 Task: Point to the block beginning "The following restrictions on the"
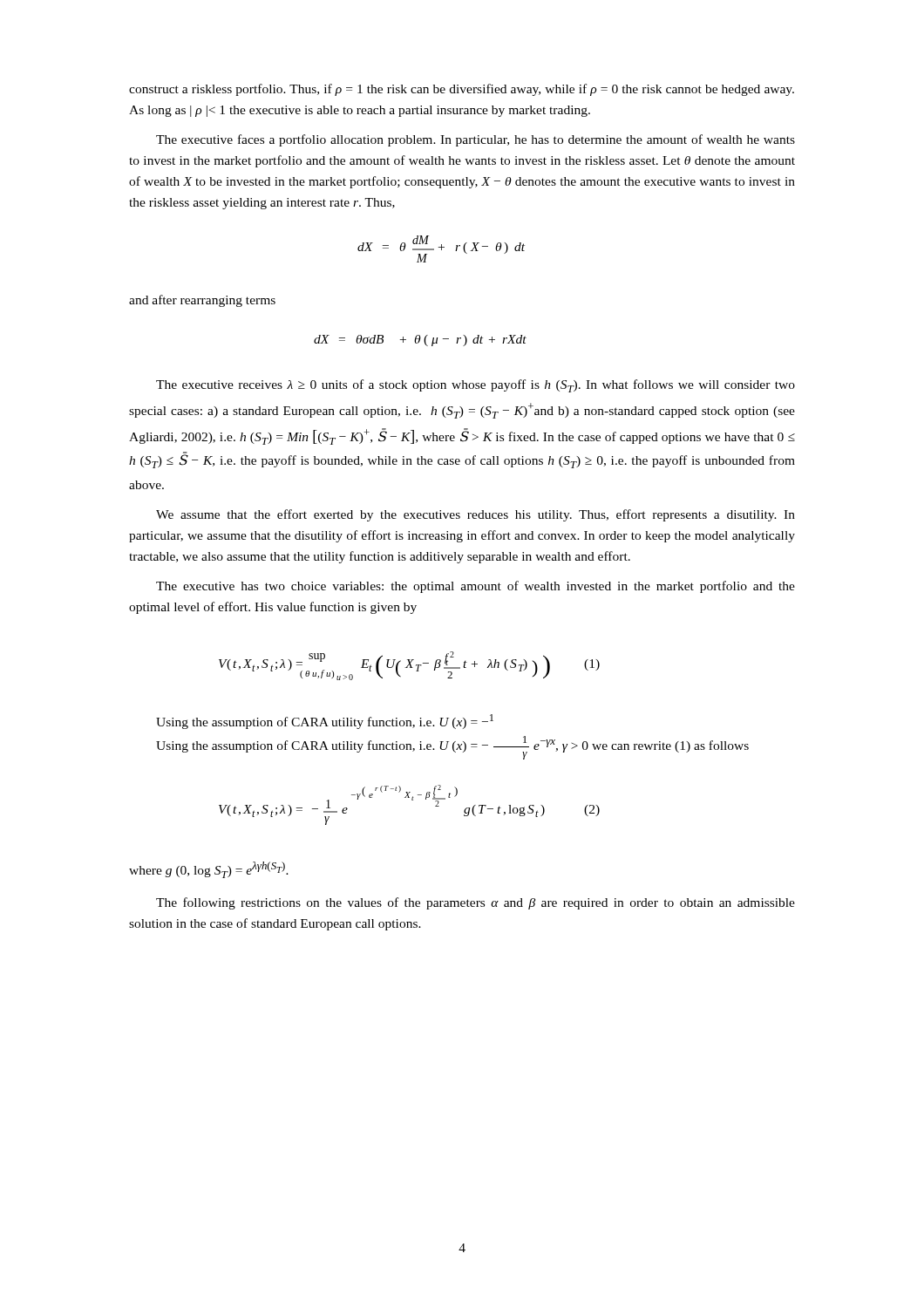pos(462,913)
